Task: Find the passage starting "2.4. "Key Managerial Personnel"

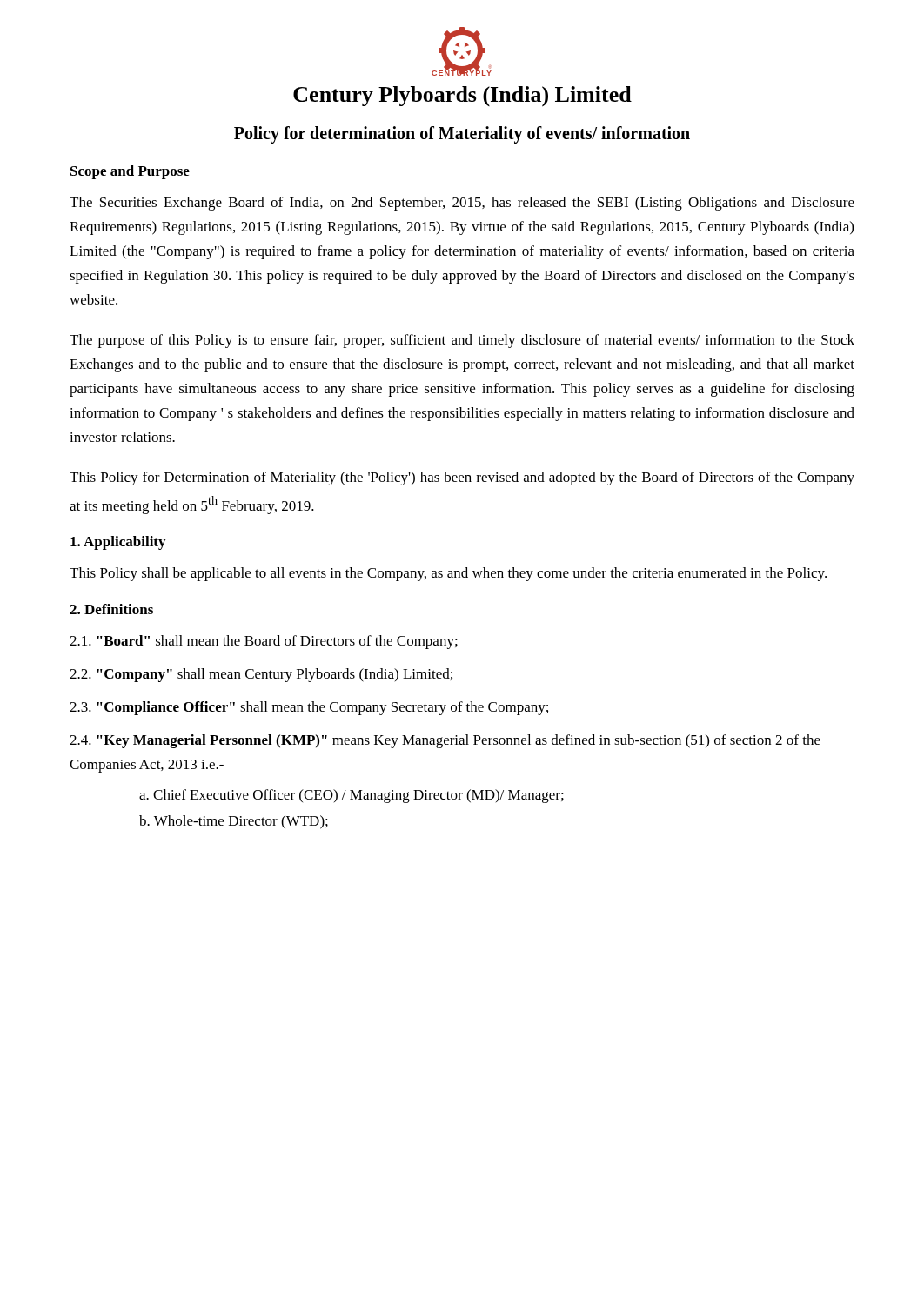Action: click(445, 752)
